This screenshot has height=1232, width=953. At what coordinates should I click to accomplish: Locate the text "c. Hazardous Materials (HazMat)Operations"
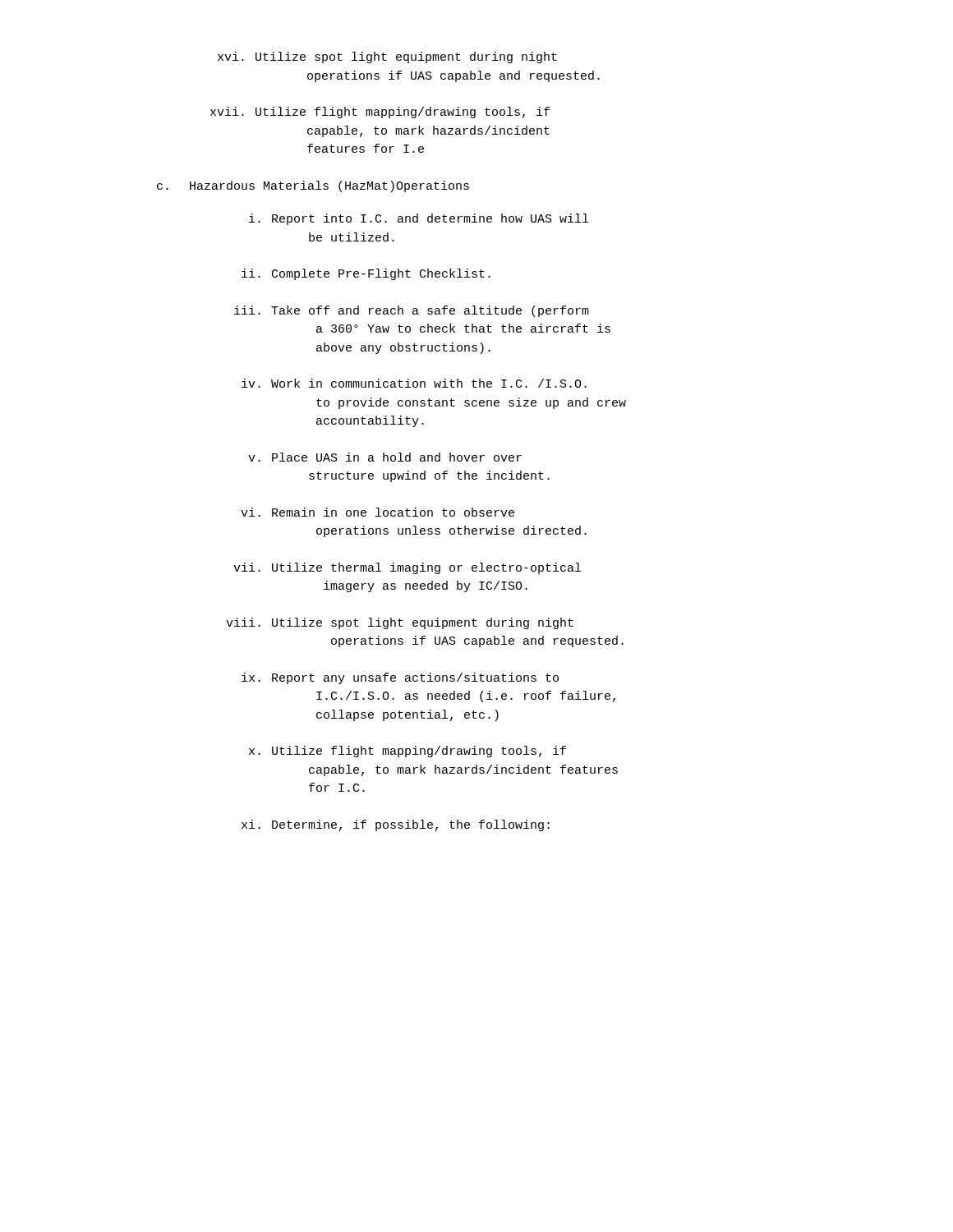(x=313, y=186)
